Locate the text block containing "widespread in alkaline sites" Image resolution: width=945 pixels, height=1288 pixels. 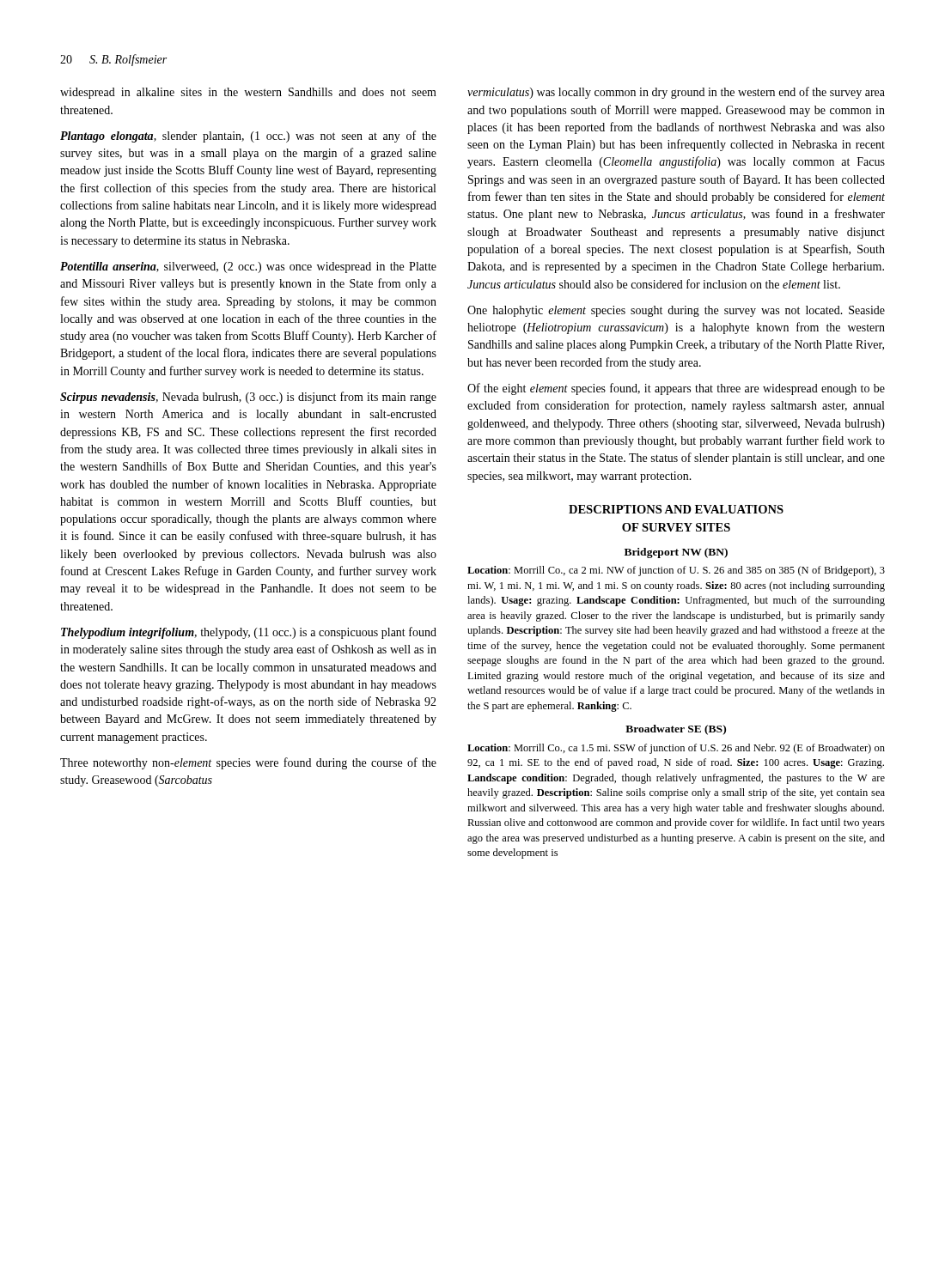(248, 102)
